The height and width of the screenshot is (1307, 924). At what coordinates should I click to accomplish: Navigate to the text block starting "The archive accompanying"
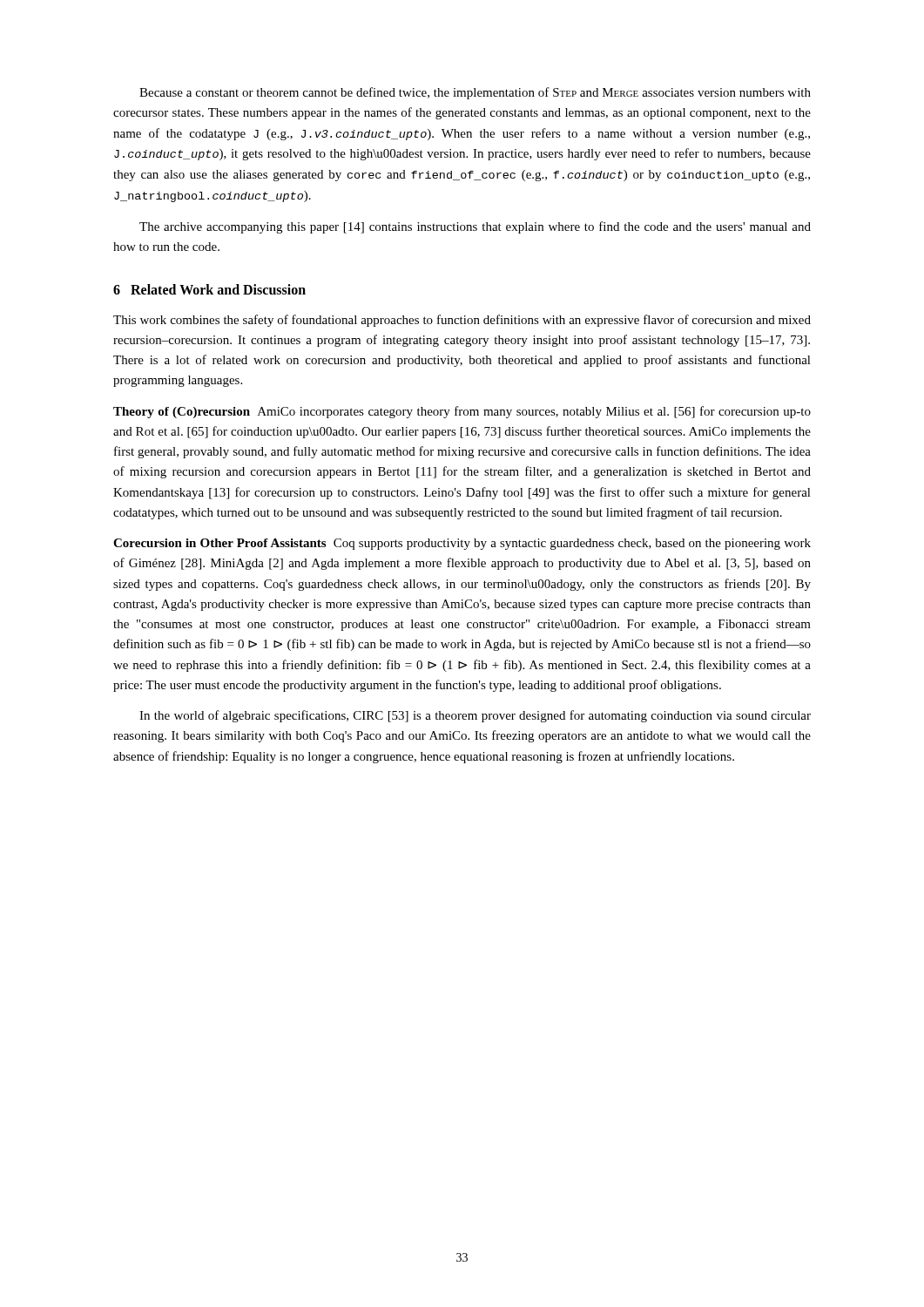tap(462, 237)
